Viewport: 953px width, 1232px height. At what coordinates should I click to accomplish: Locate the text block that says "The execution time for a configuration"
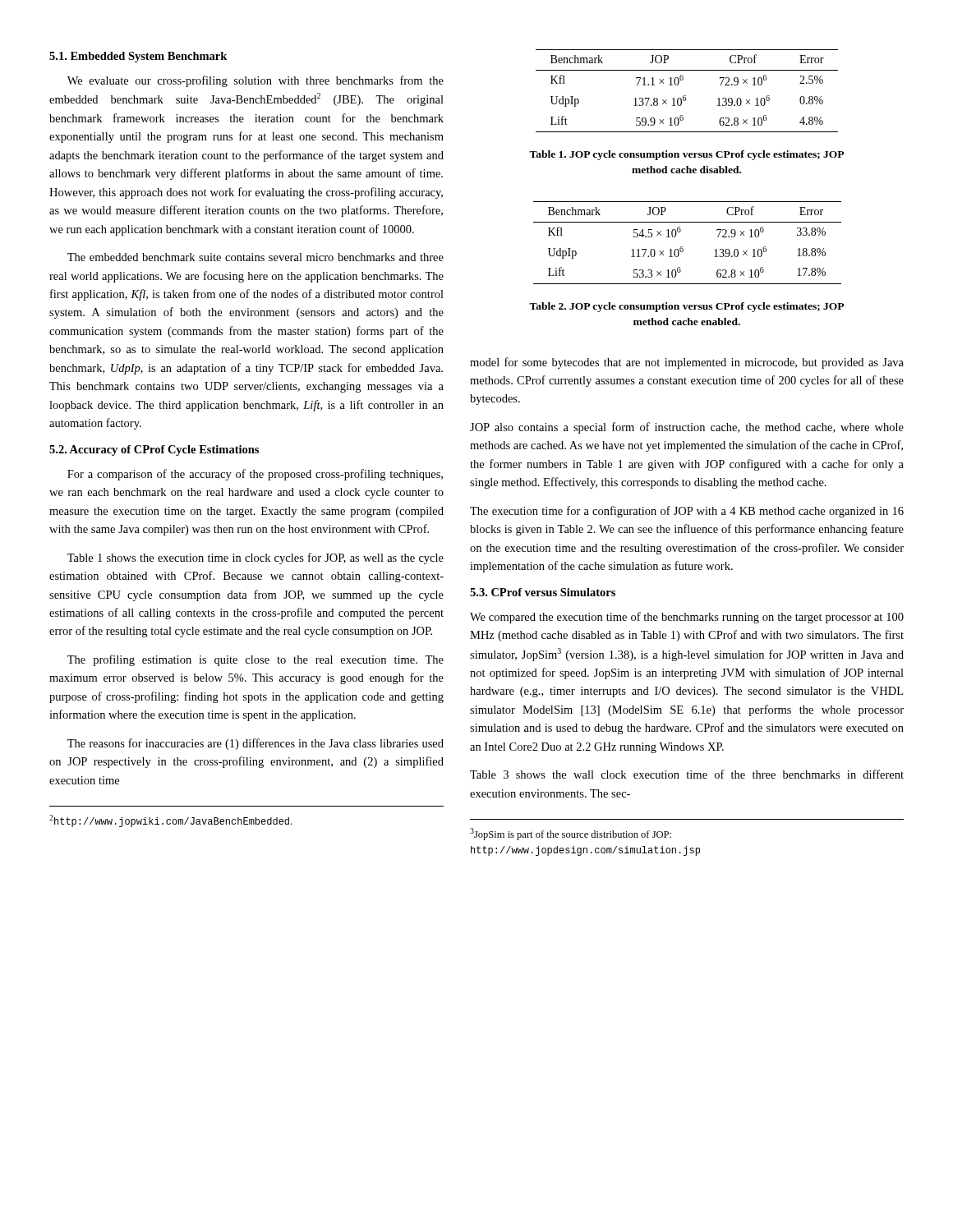tap(687, 539)
